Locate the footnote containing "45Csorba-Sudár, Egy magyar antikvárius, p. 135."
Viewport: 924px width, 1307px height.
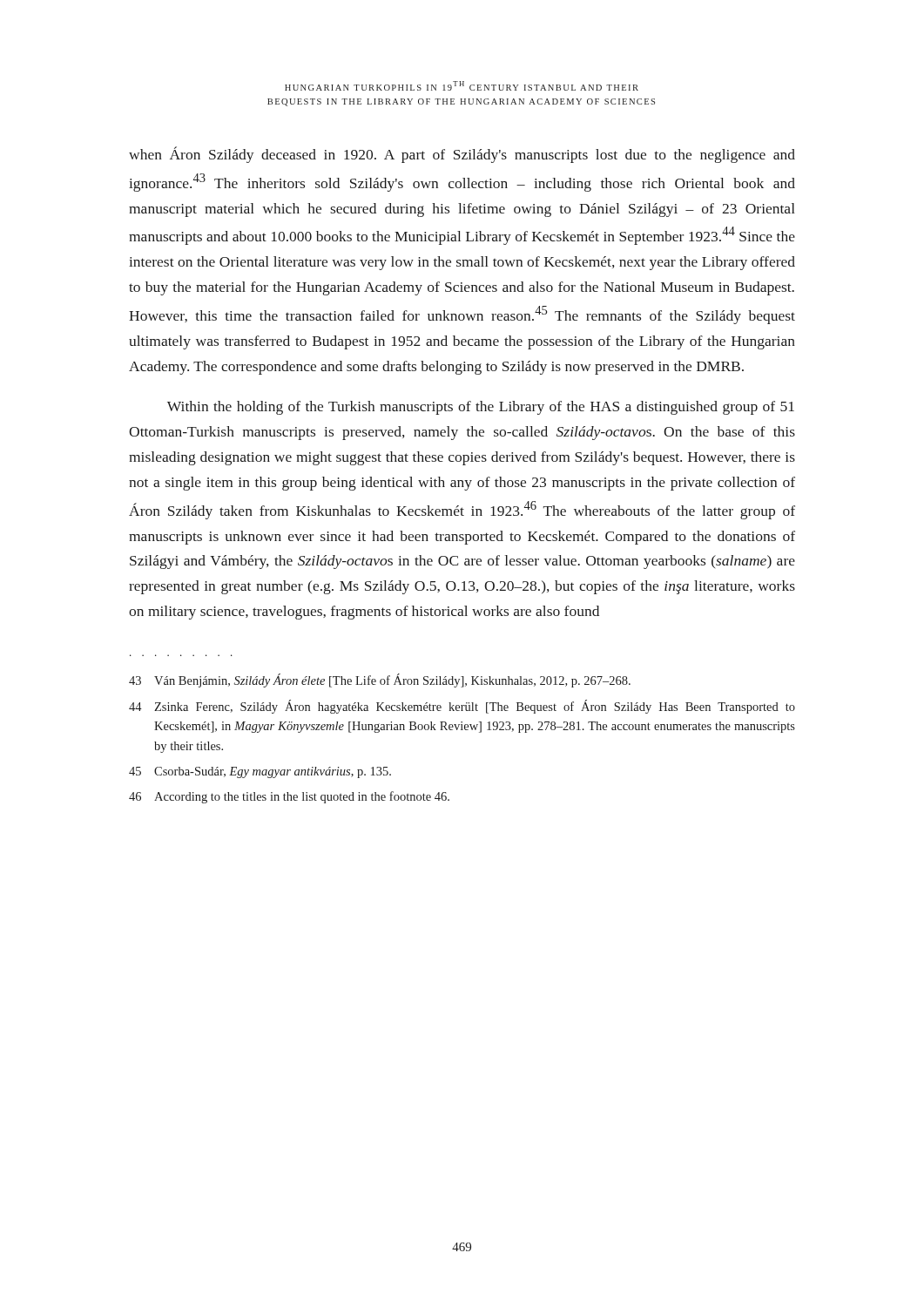tap(260, 772)
